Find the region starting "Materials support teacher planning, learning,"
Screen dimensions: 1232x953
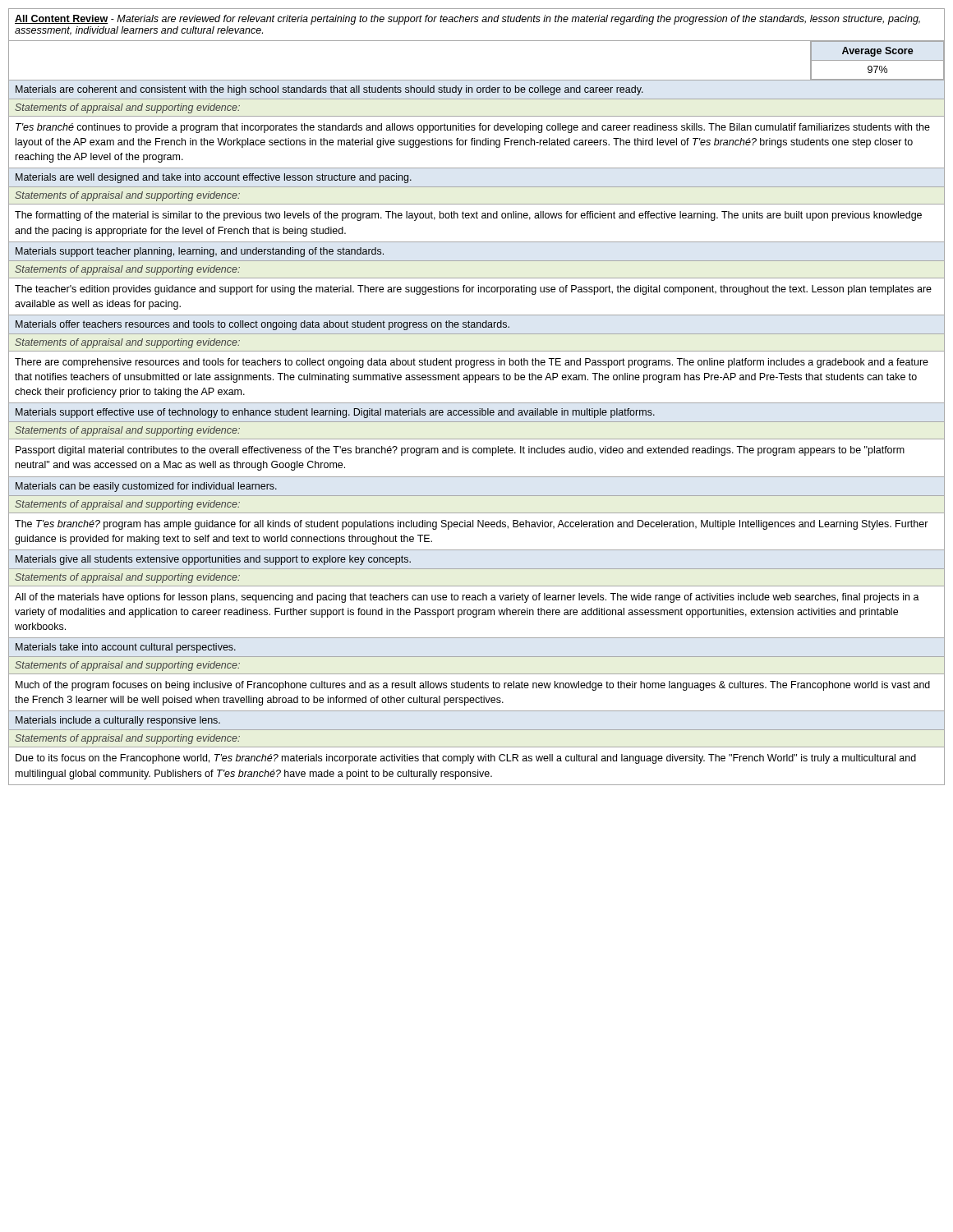tap(200, 251)
